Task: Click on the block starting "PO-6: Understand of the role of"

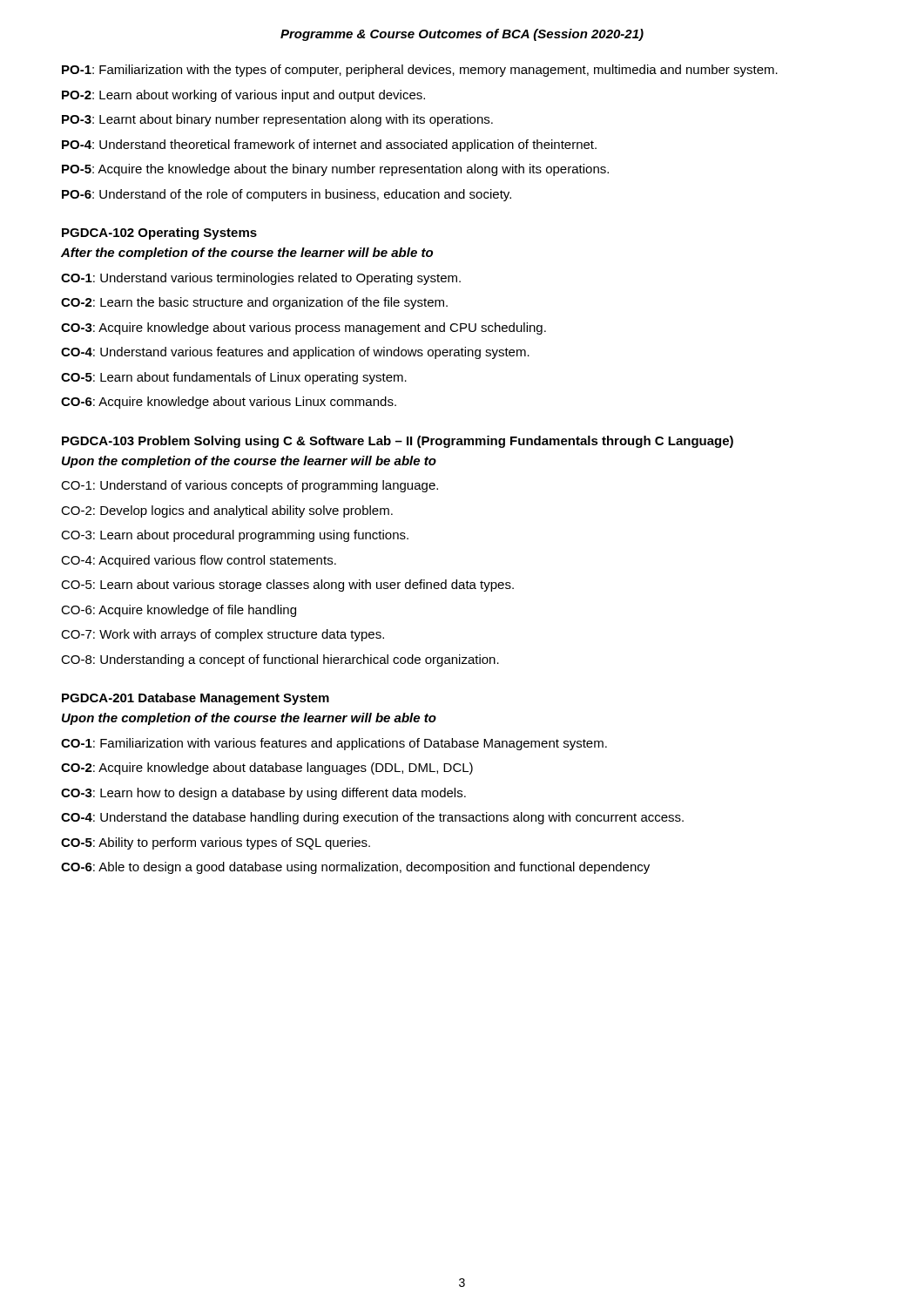Action: click(287, 193)
